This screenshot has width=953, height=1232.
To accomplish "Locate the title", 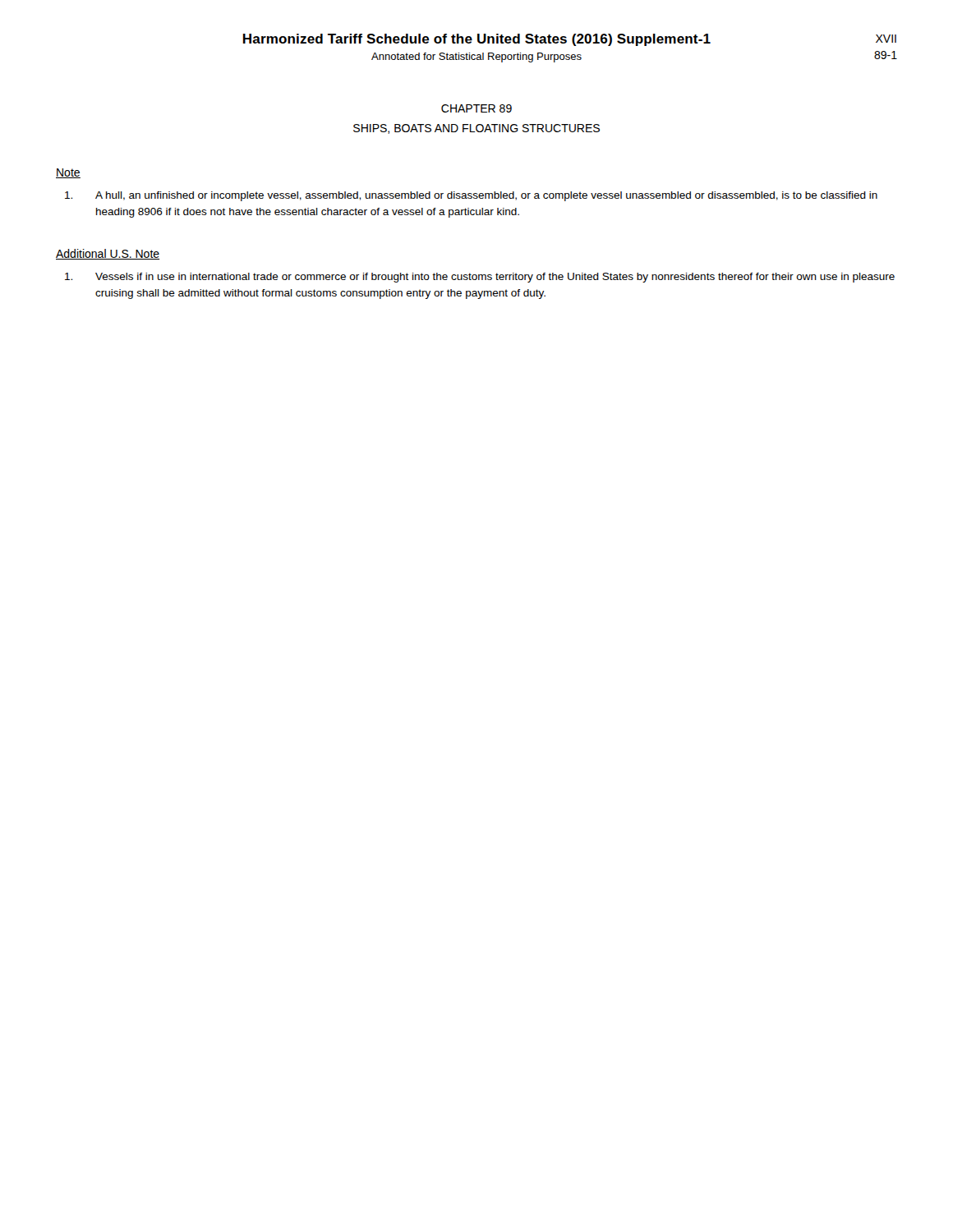I will [476, 39].
